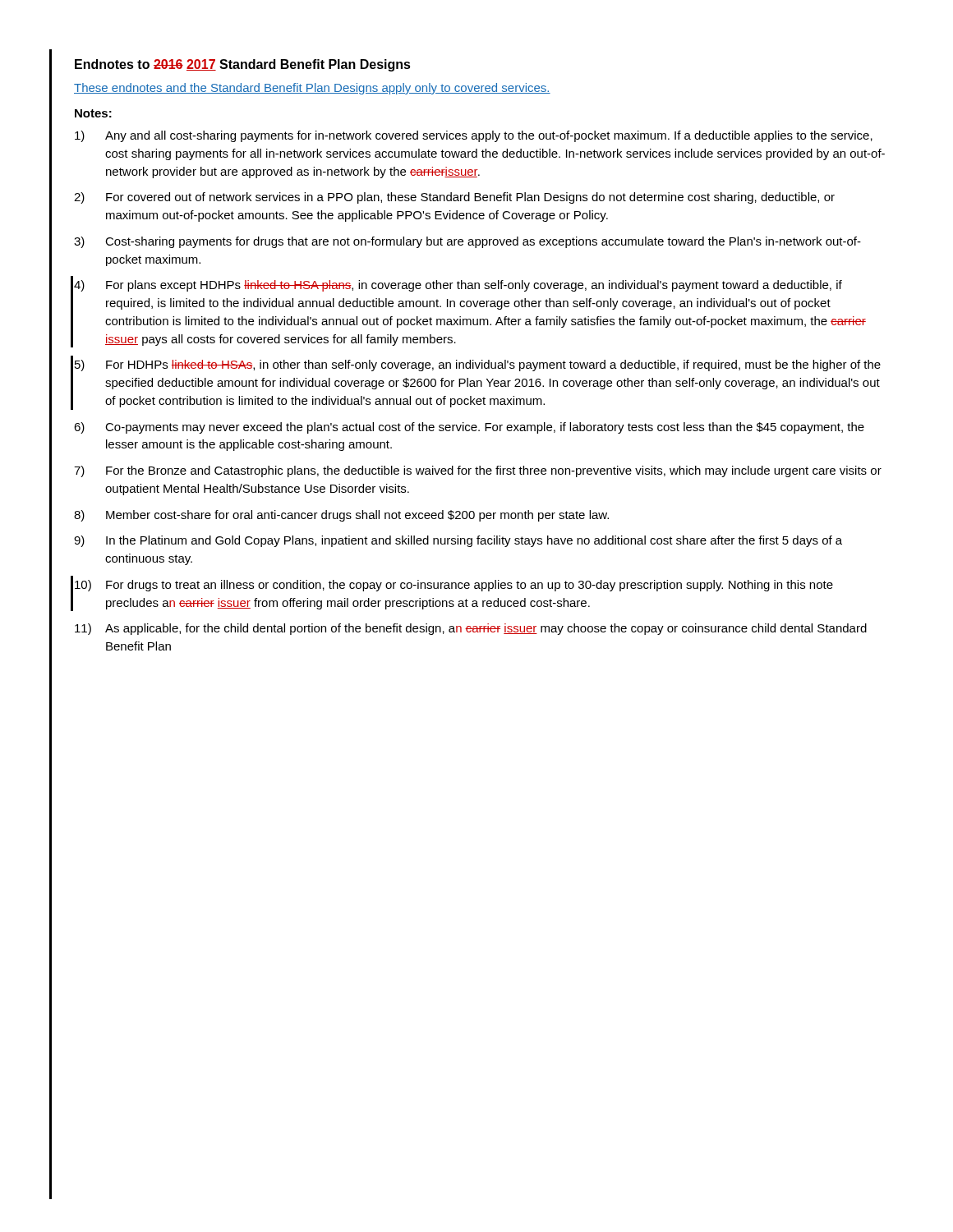Select the list item with the text "For plans except HDHPs linked"
The width and height of the screenshot is (953, 1232).
coord(481,312)
